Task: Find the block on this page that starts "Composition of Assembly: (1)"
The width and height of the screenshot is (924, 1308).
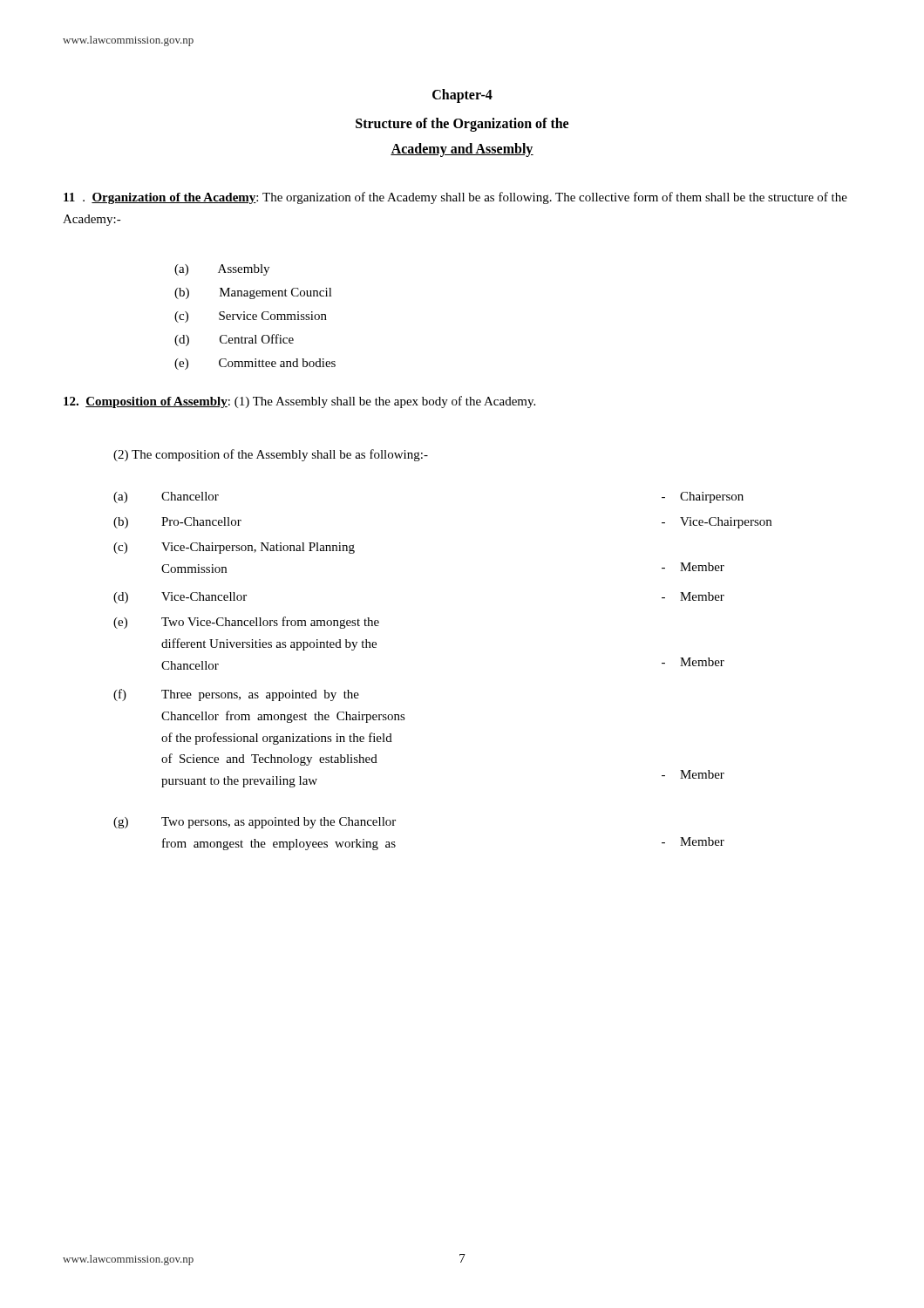Action: 300,401
